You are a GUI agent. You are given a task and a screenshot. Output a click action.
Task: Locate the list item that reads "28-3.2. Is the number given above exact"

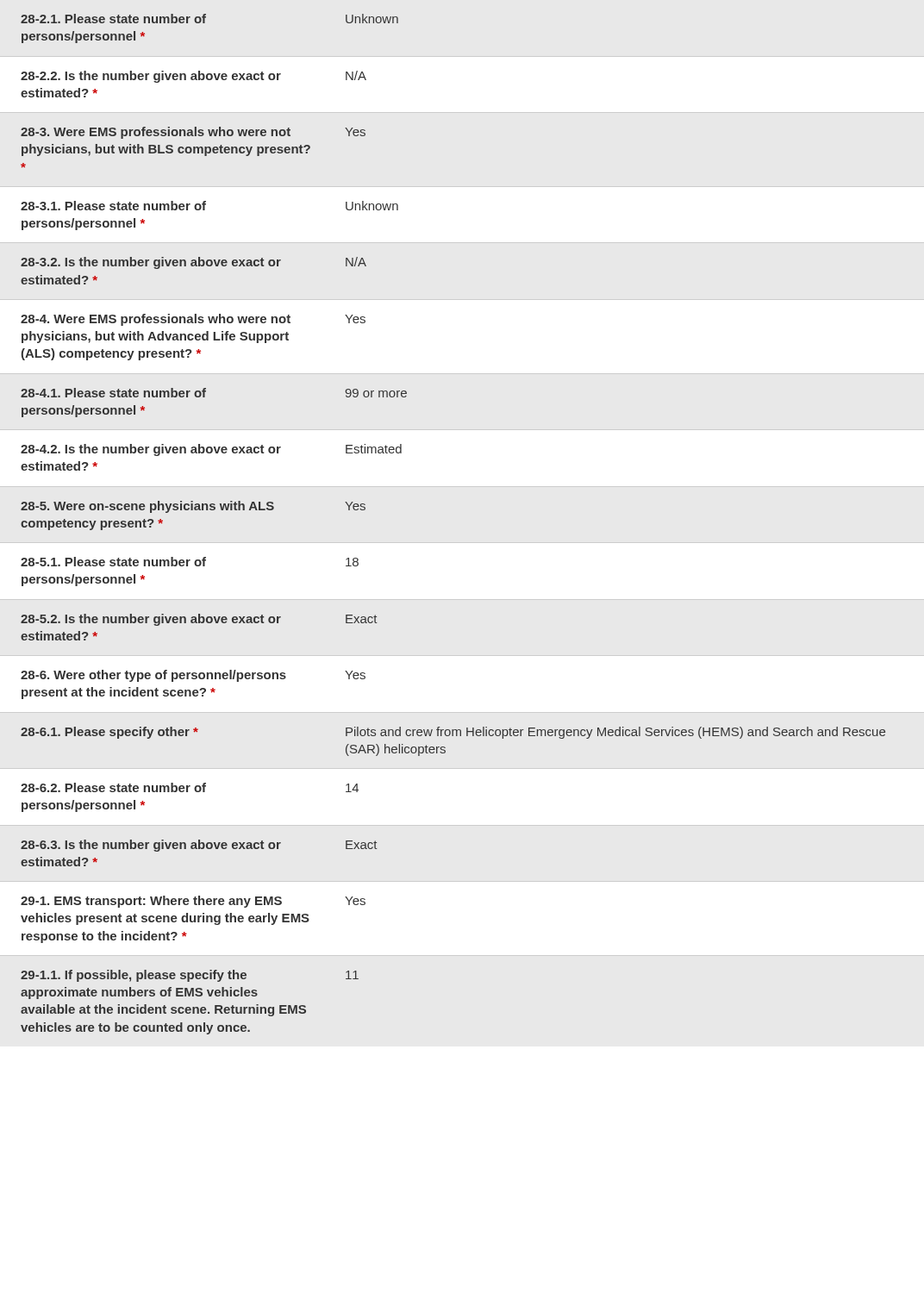pos(151,271)
